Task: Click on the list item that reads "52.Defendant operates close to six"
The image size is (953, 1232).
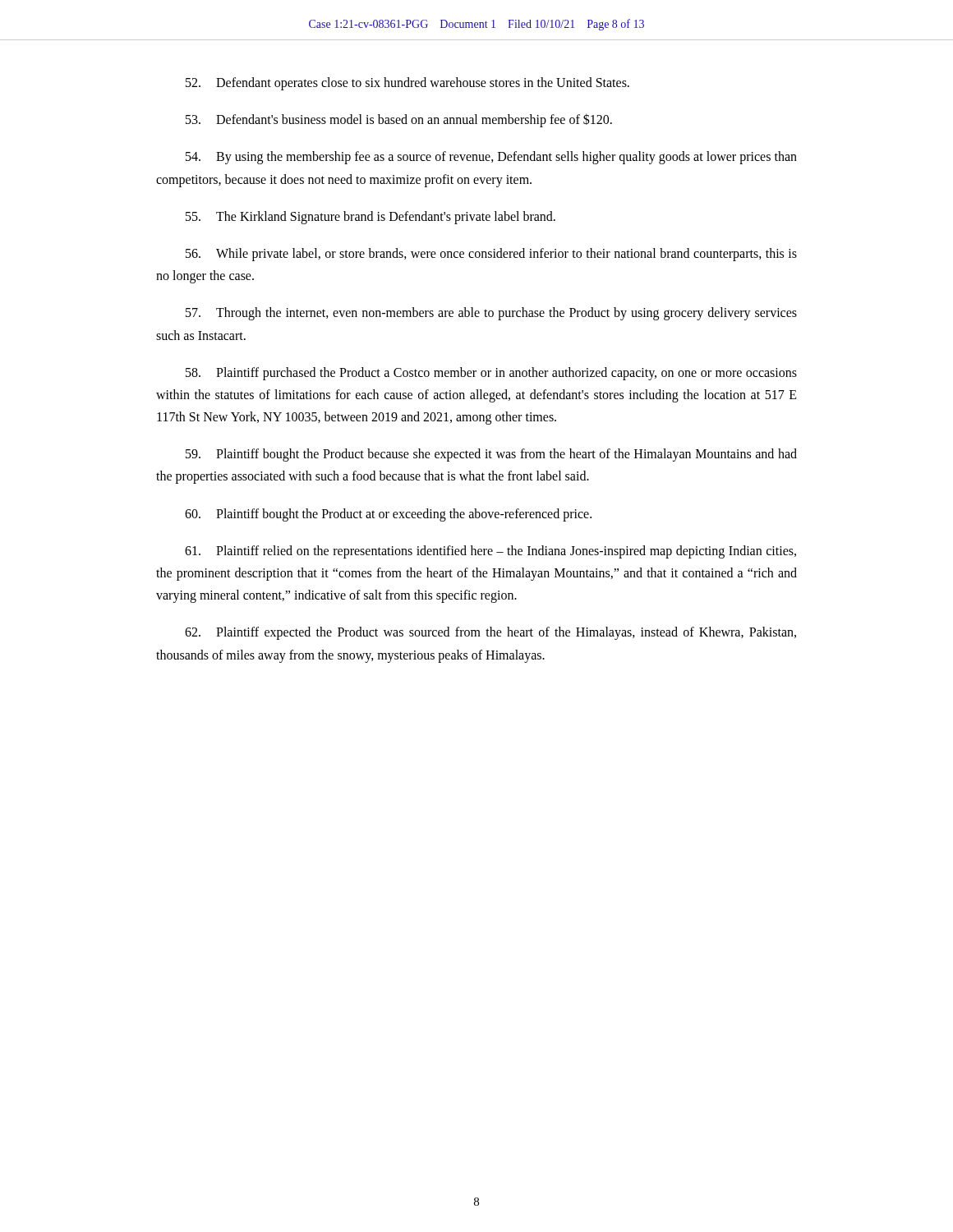Action: tap(393, 83)
